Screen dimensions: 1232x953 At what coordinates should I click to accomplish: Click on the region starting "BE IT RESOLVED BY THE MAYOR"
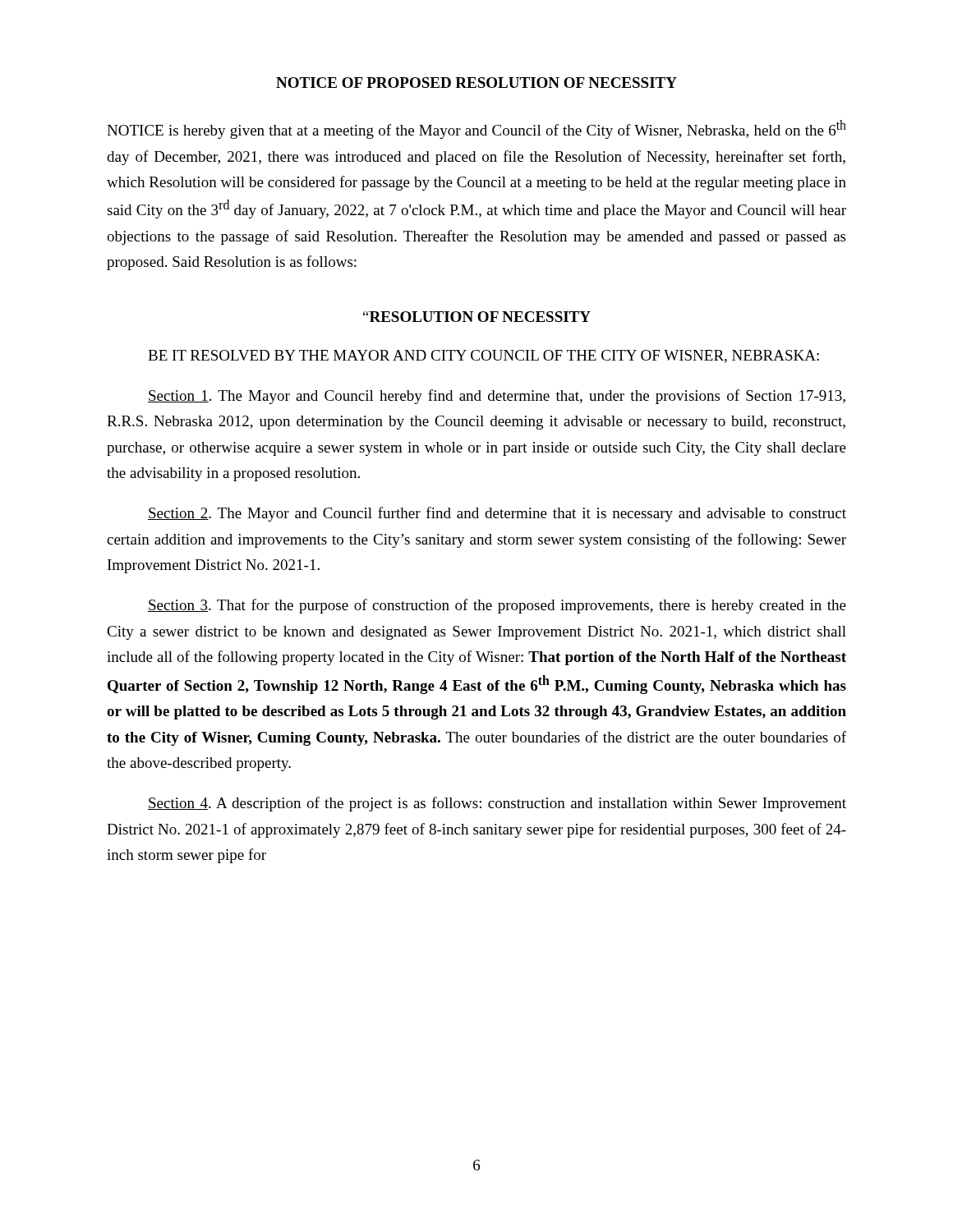484,355
